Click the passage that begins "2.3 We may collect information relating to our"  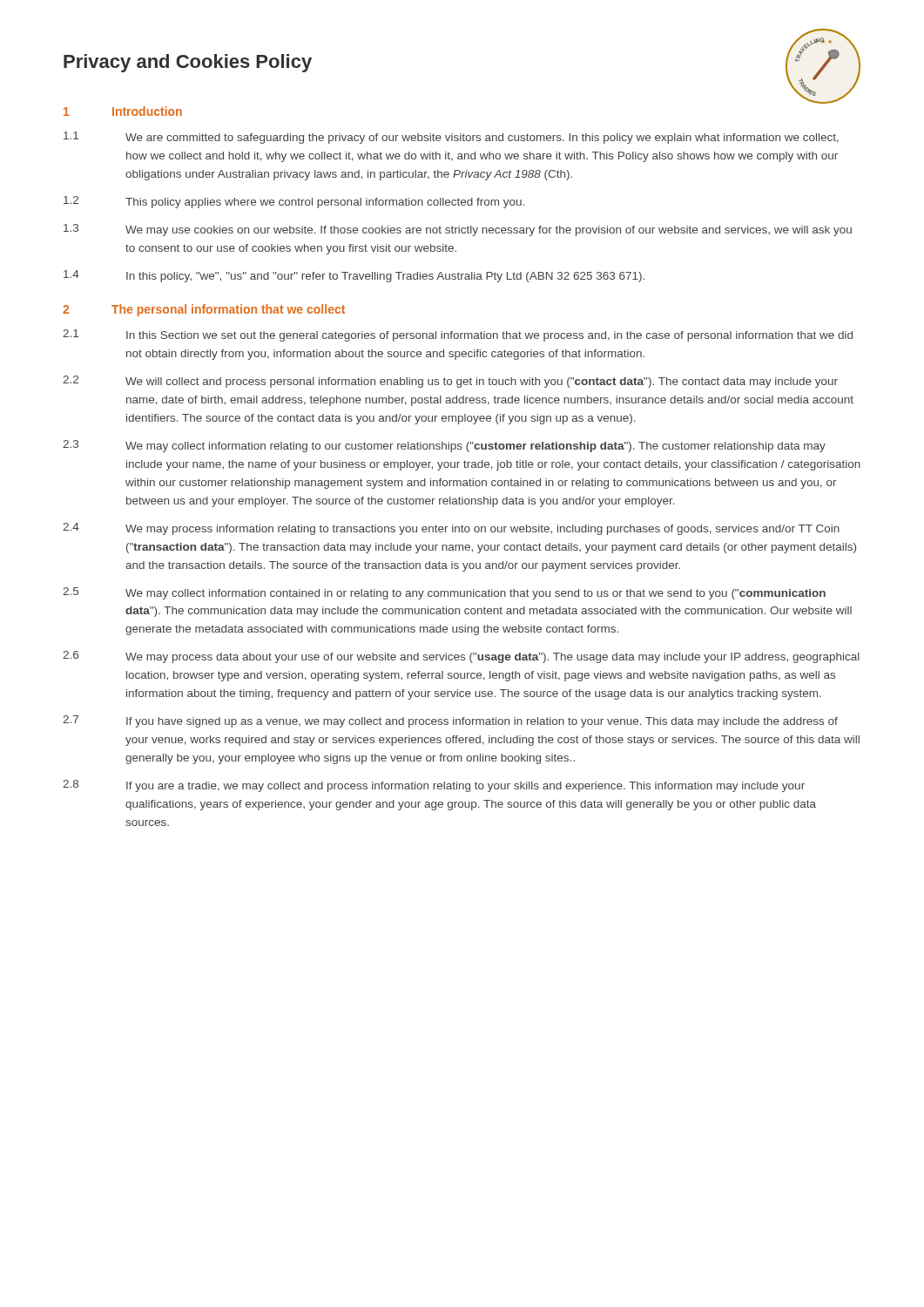click(462, 474)
